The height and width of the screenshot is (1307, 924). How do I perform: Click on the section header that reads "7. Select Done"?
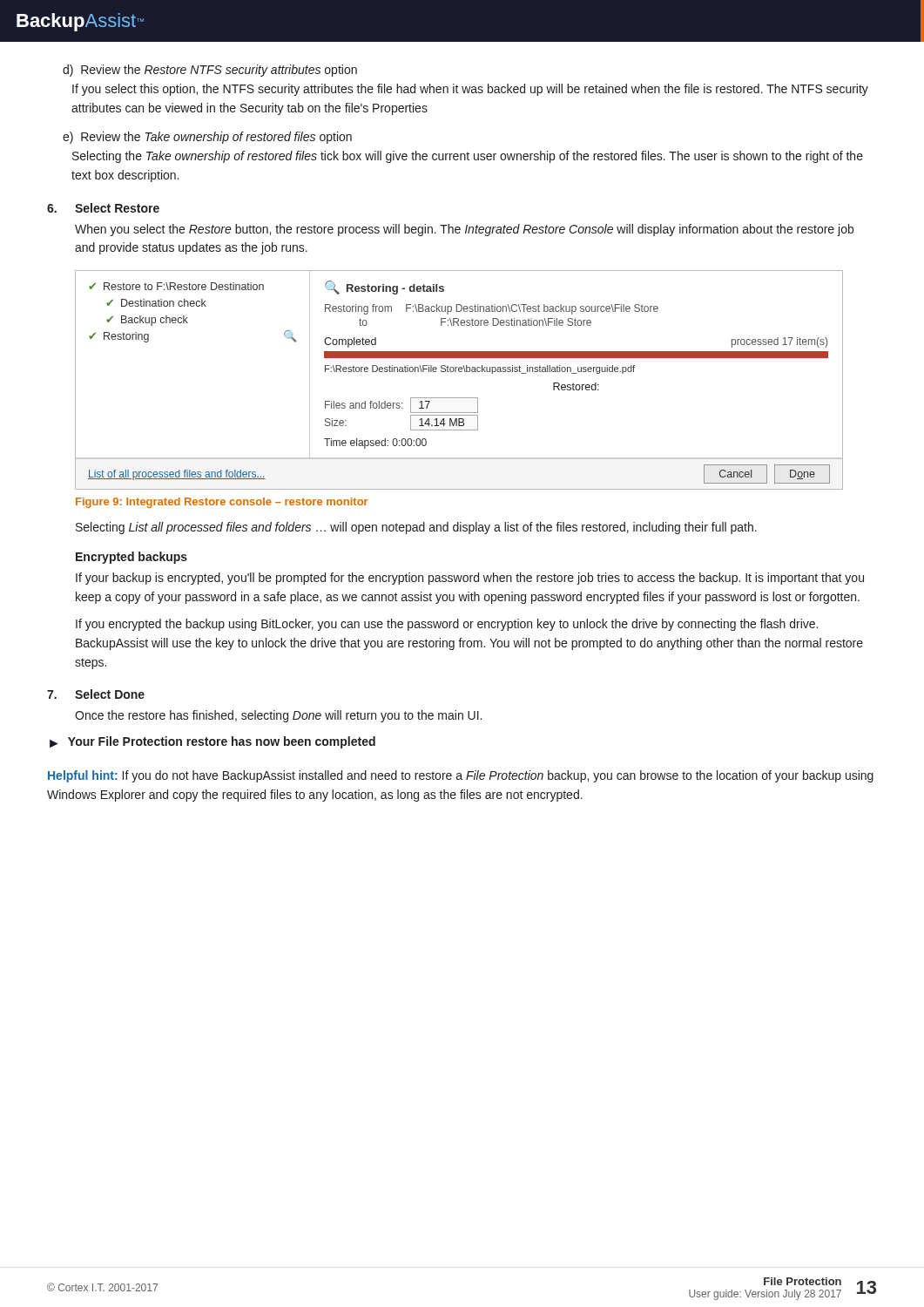pos(96,695)
